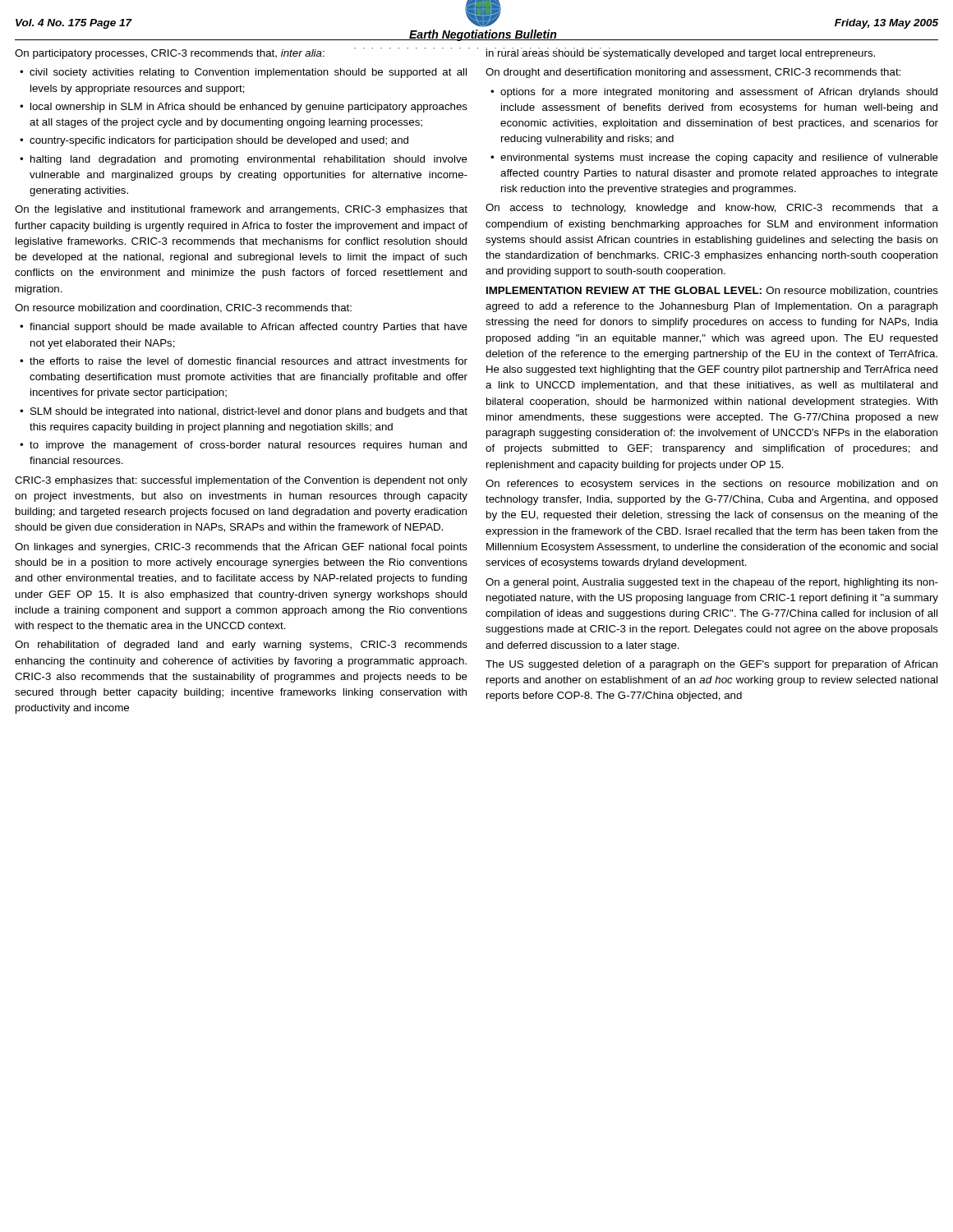This screenshot has width=953, height=1232.
Task: Find the block on this page that starts "local ownership in SLM in Africa should"
Action: pyautogui.click(x=248, y=114)
